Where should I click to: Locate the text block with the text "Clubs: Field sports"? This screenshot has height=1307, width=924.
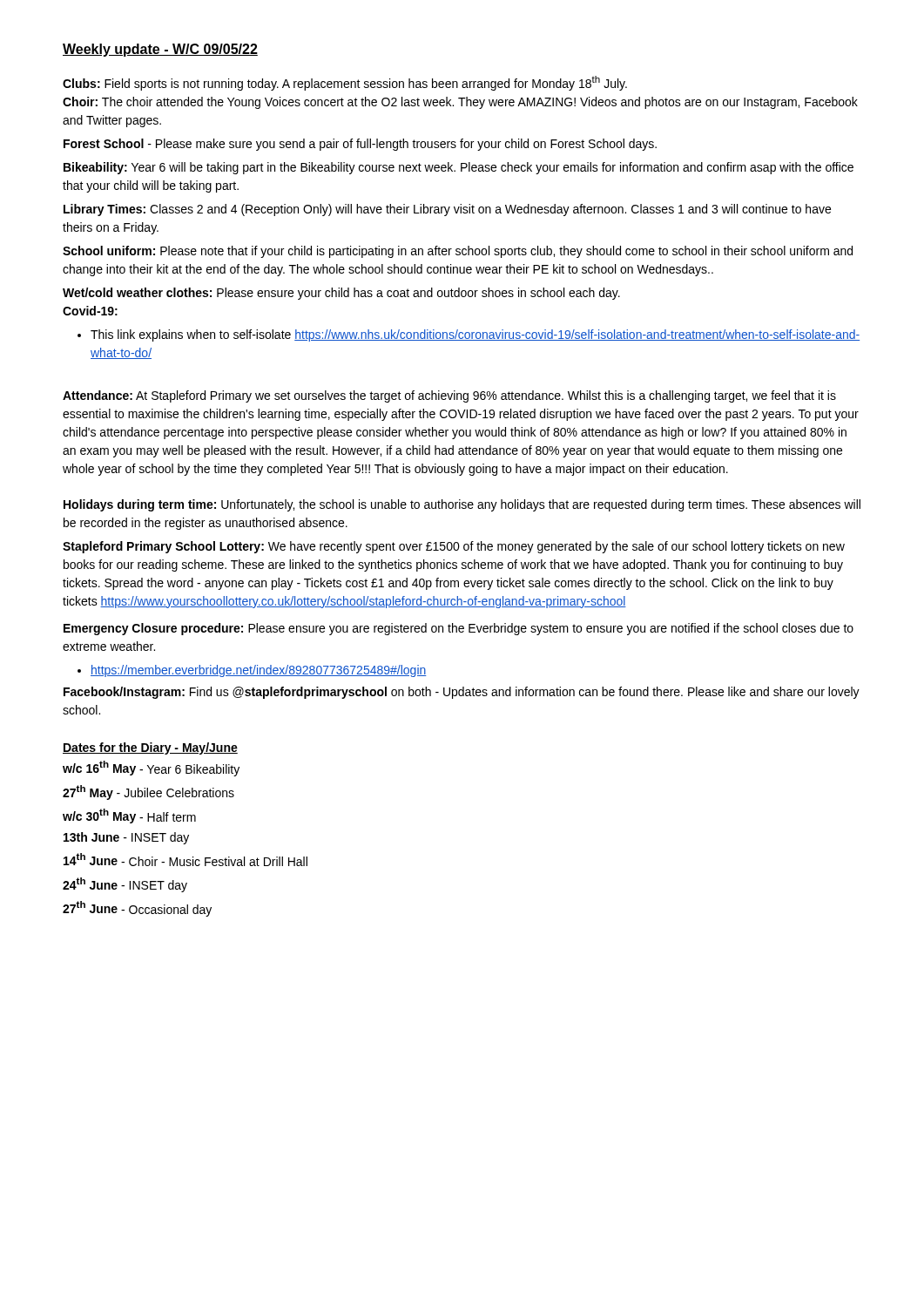tap(460, 100)
